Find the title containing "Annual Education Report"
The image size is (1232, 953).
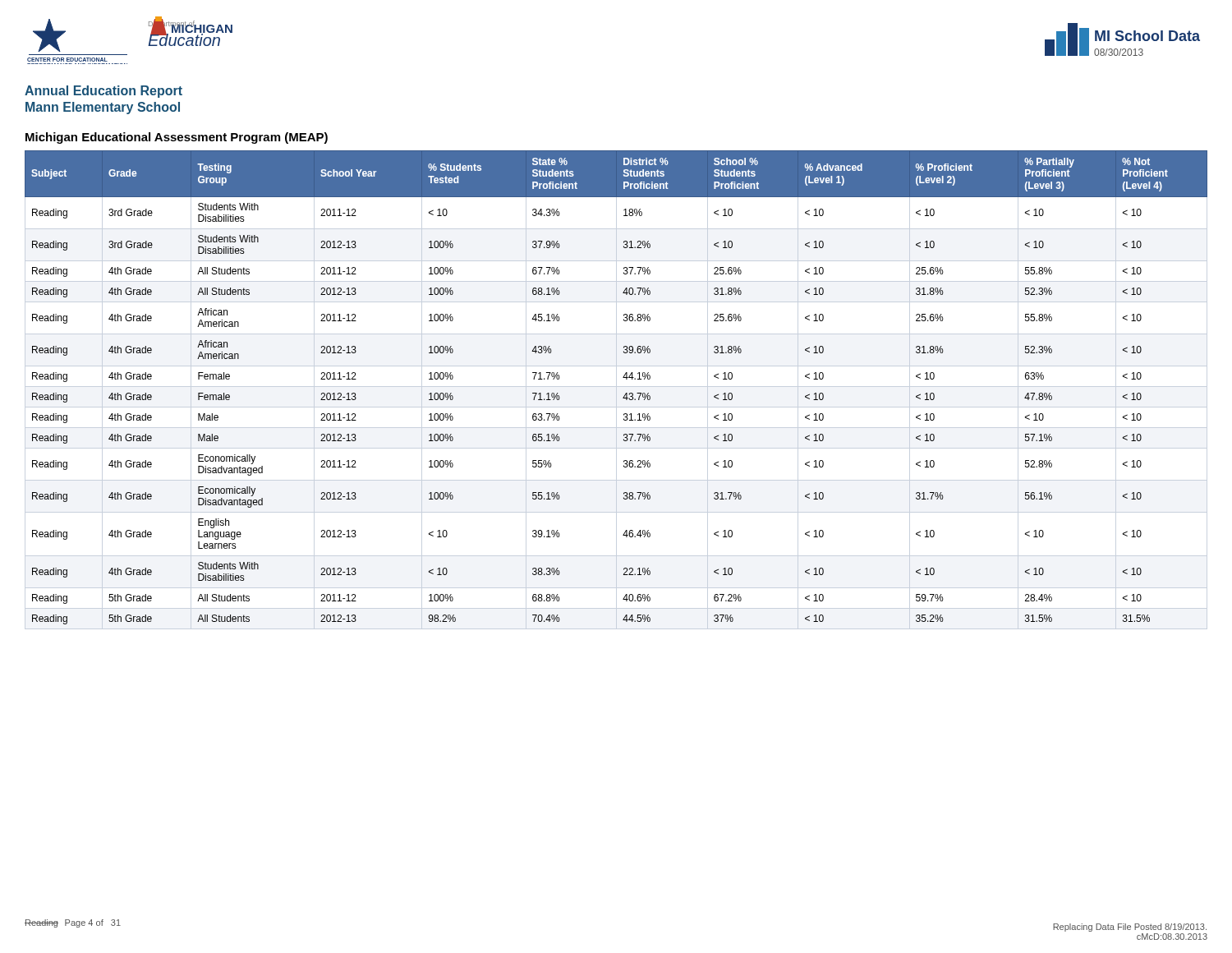[103, 91]
